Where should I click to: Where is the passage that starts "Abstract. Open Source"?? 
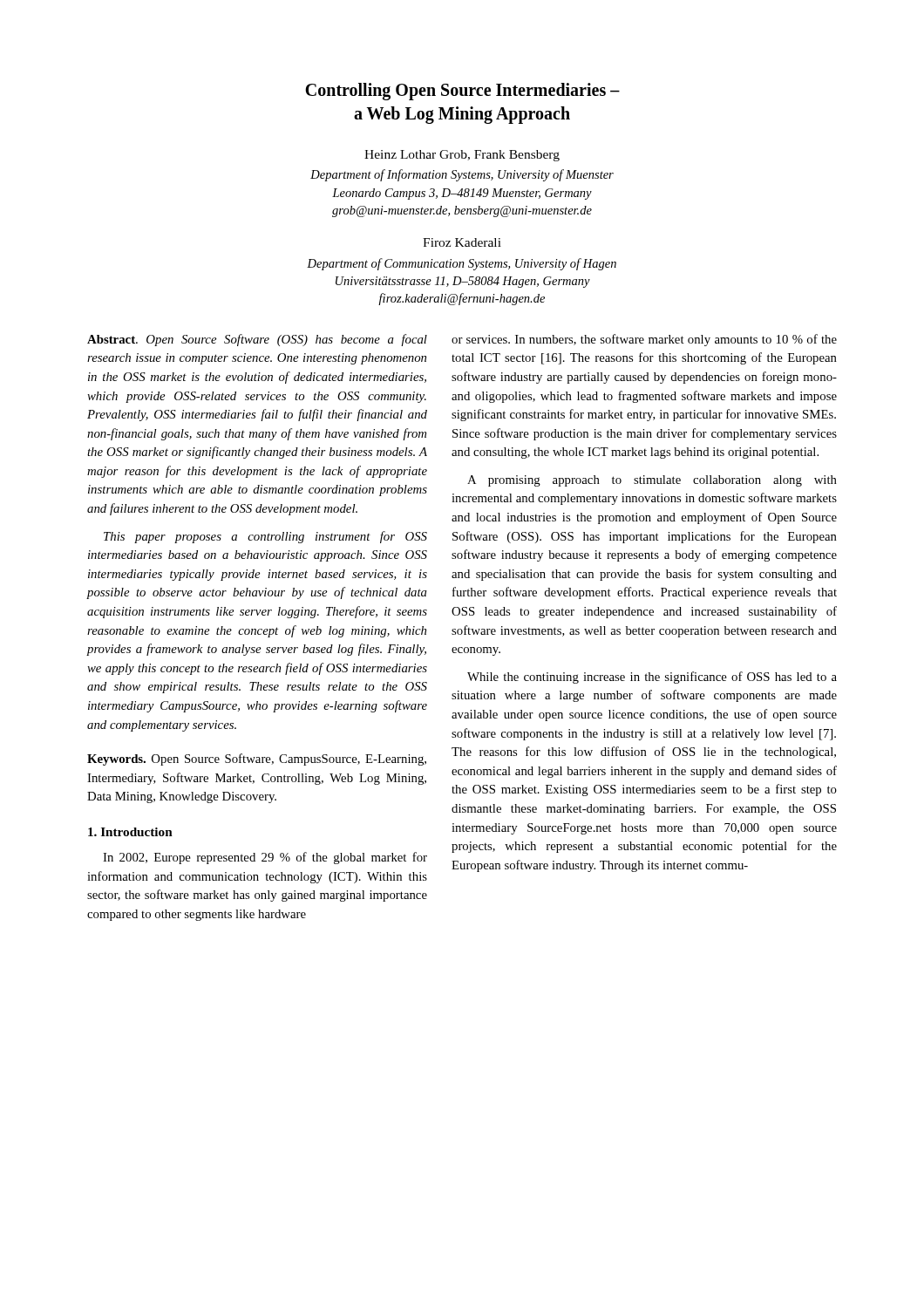click(x=257, y=532)
